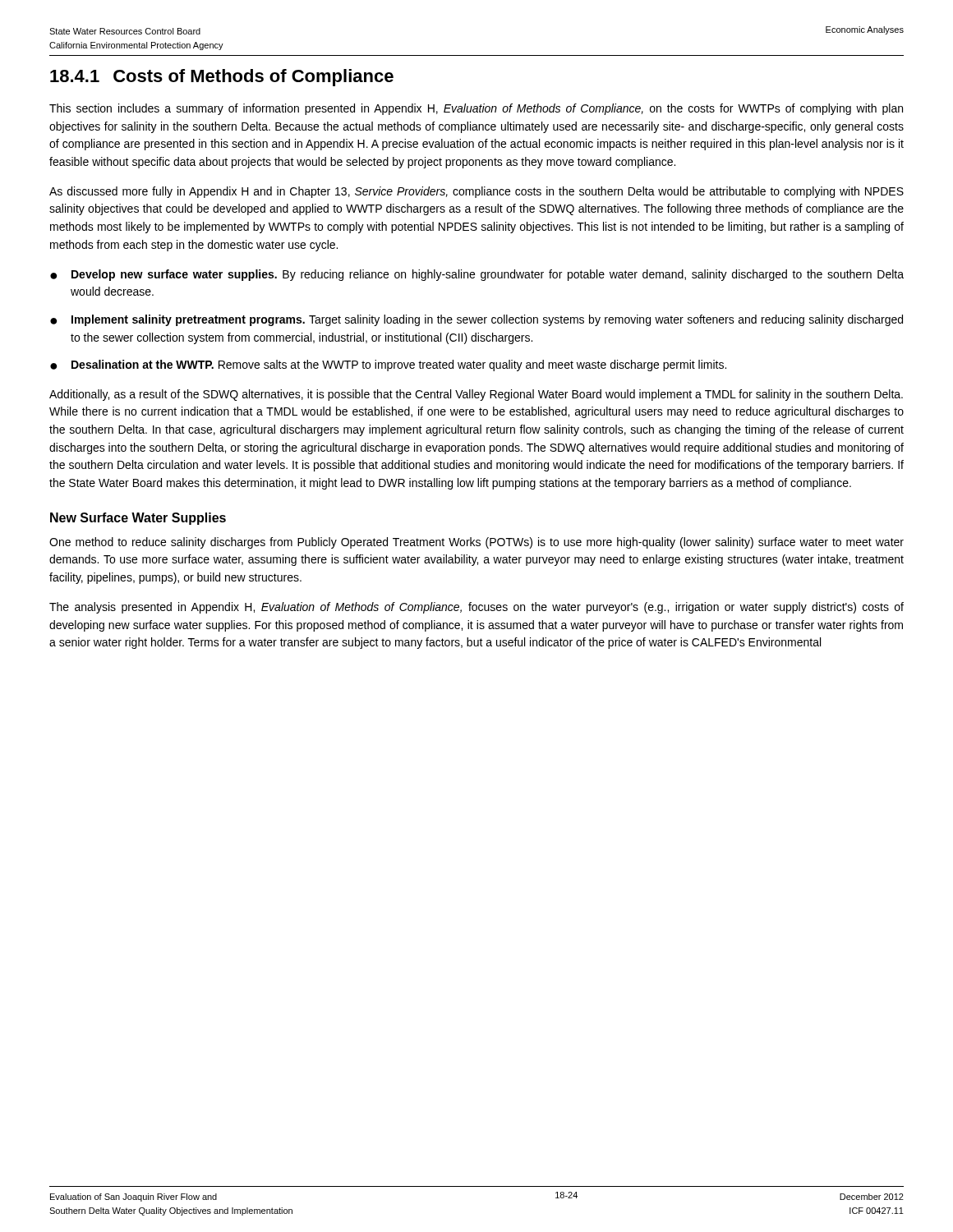Find "18.4.1Costs of Methods of Compliance" on this page
Screen dimensions: 1232x953
pyautogui.click(x=222, y=76)
